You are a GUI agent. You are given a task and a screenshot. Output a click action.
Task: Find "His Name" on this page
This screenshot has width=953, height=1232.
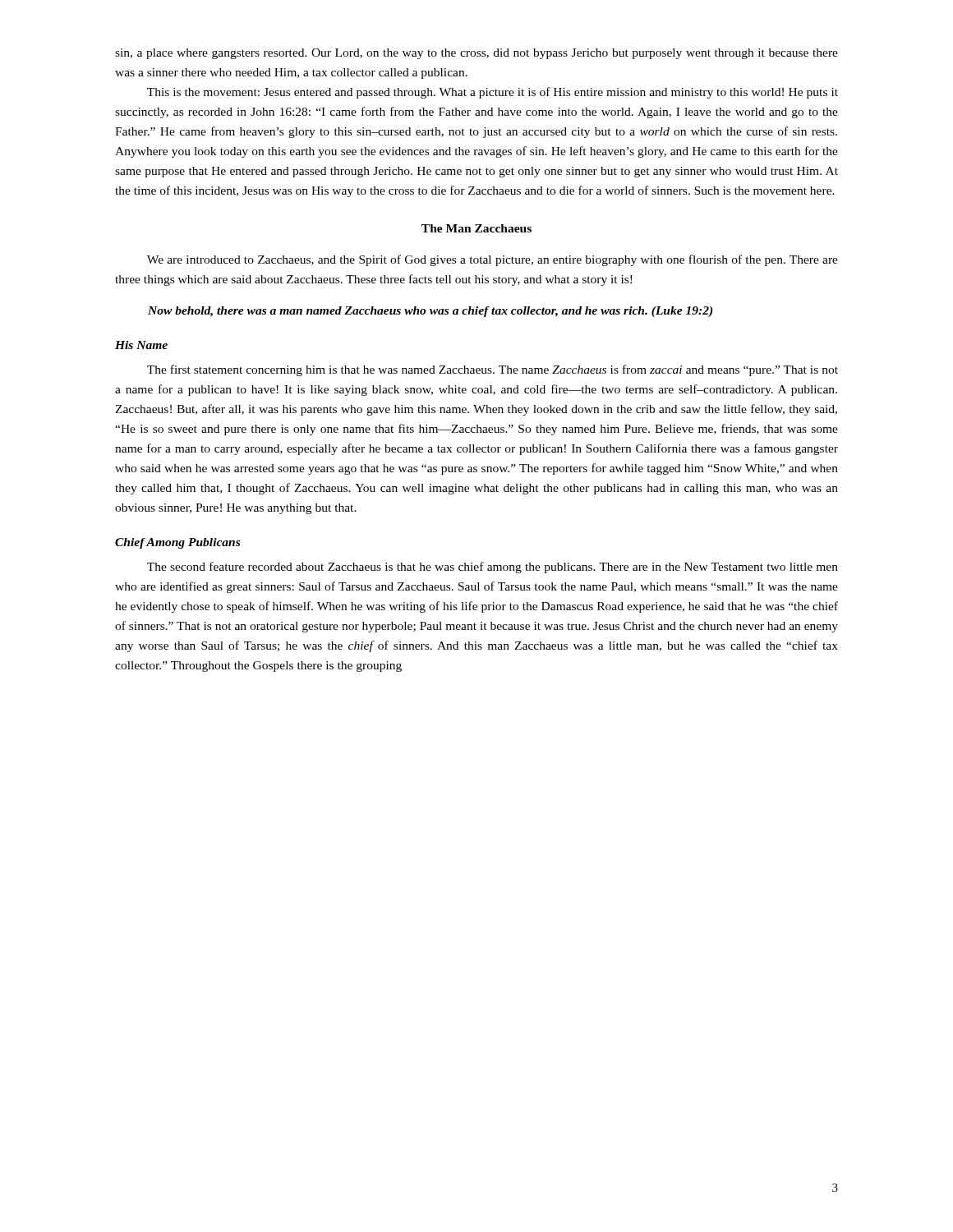[141, 345]
